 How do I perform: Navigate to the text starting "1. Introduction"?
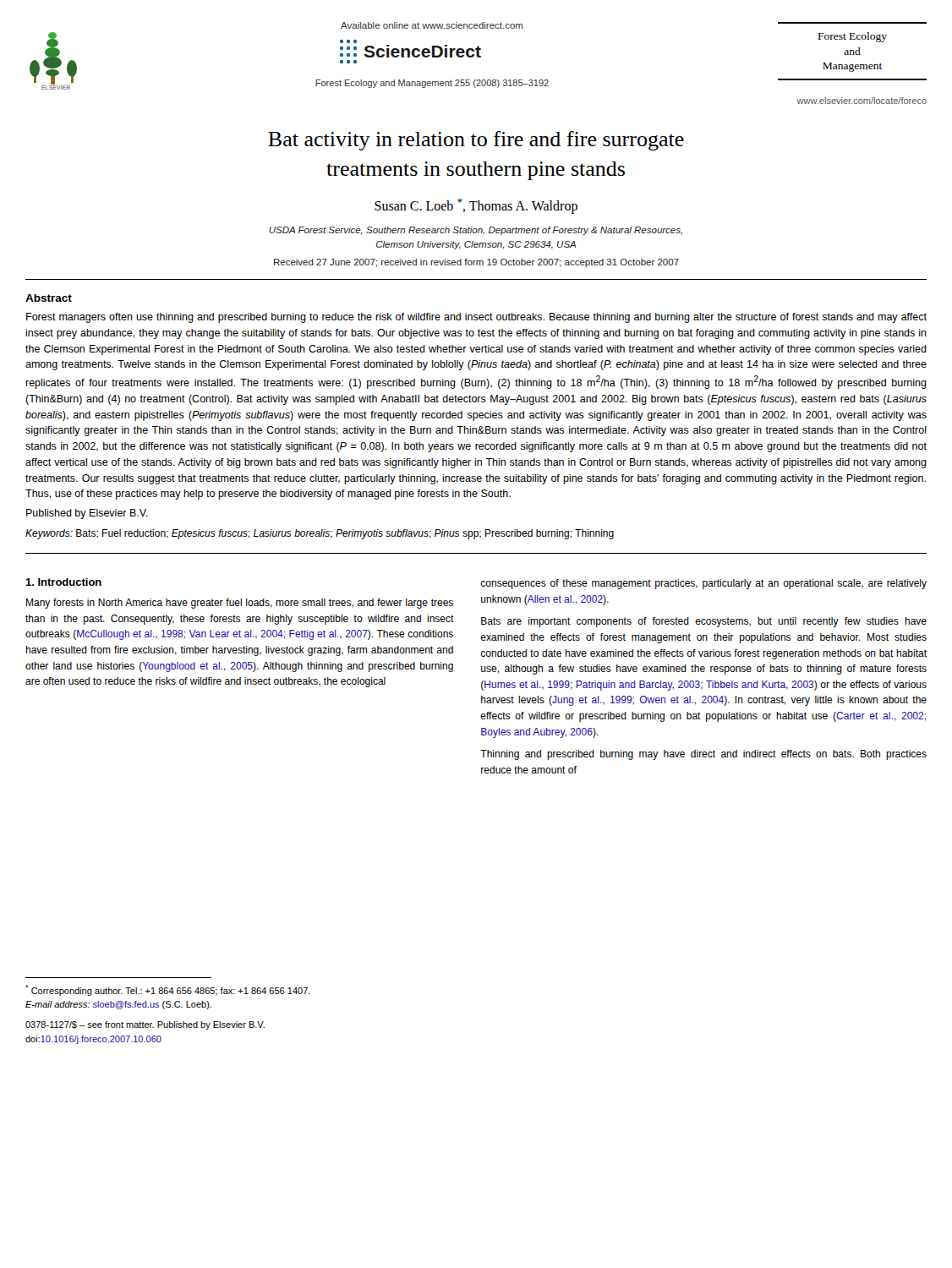pos(63,582)
